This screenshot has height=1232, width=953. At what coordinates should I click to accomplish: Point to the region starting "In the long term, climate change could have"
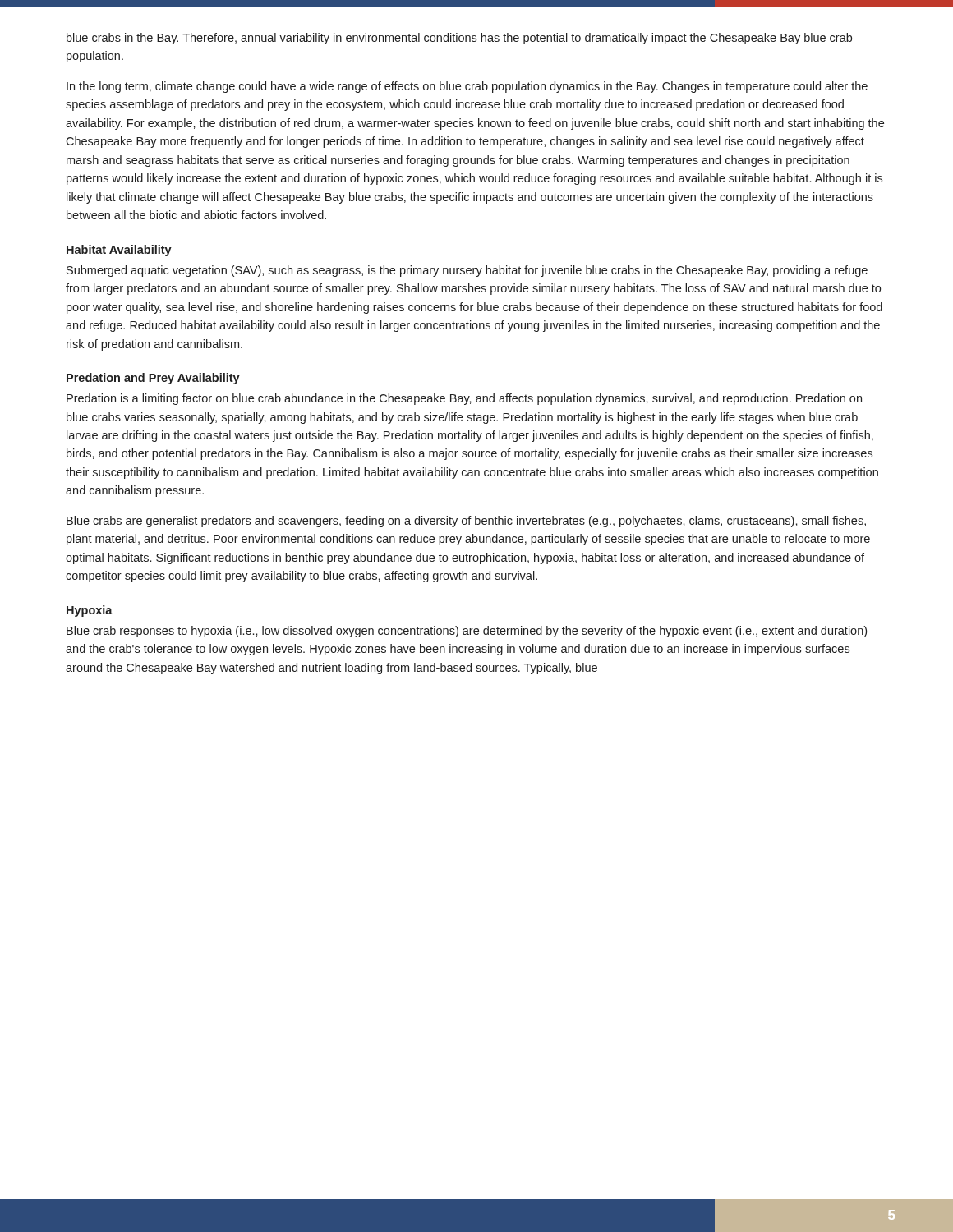click(x=475, y=151)
